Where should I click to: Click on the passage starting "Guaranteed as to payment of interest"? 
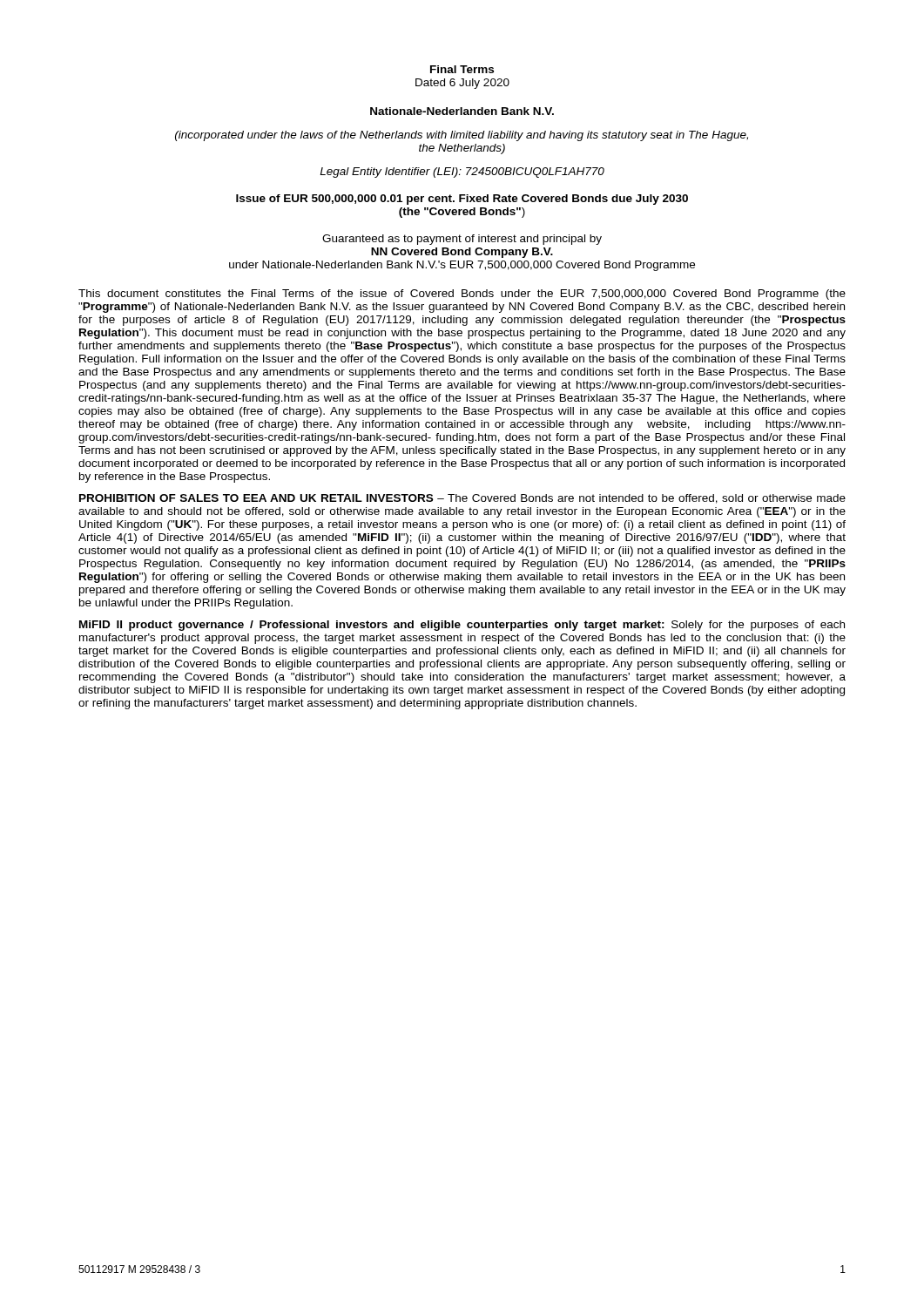[462, 251]
